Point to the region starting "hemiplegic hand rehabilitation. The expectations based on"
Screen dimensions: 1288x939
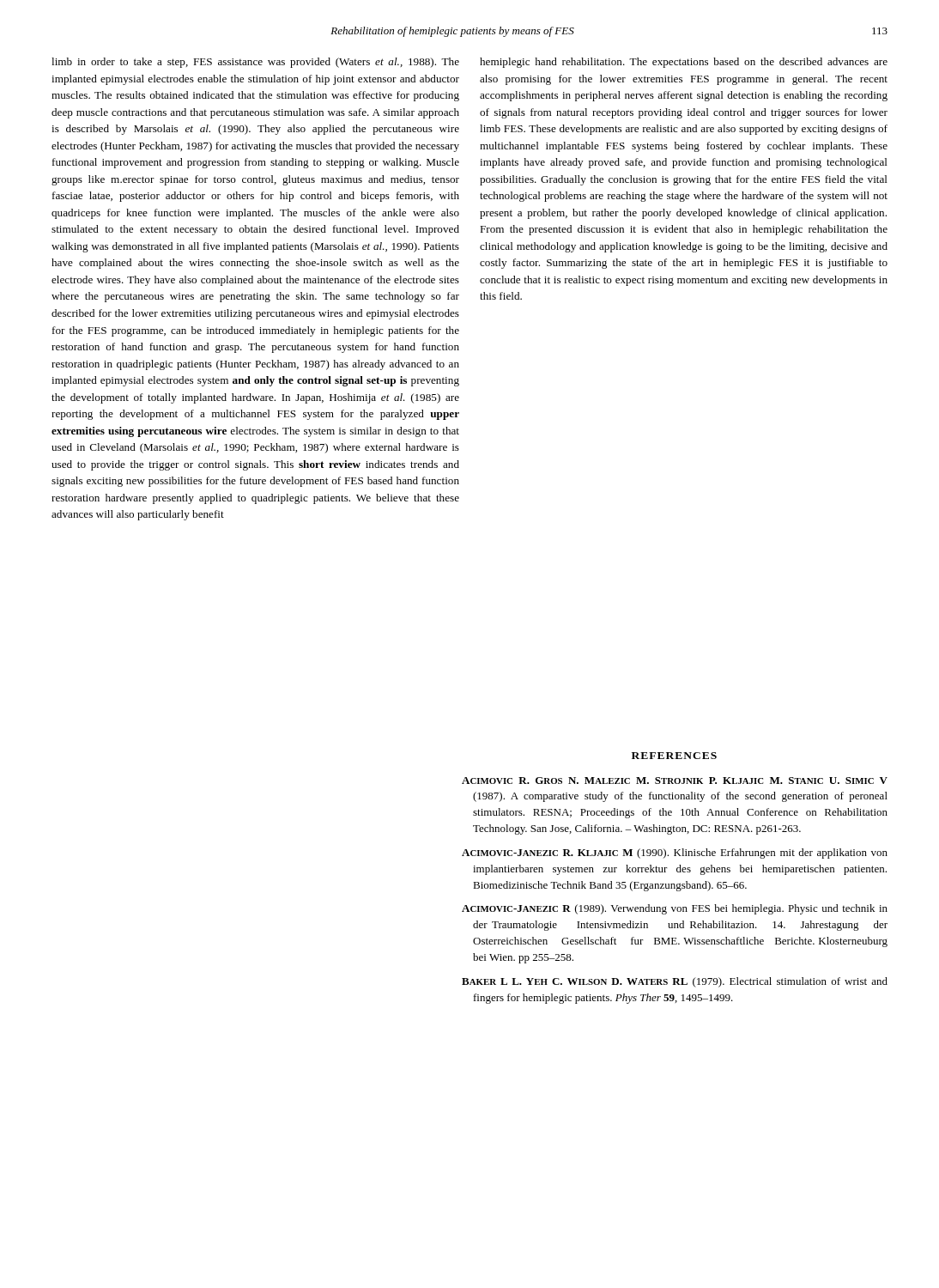pos(684,179)
